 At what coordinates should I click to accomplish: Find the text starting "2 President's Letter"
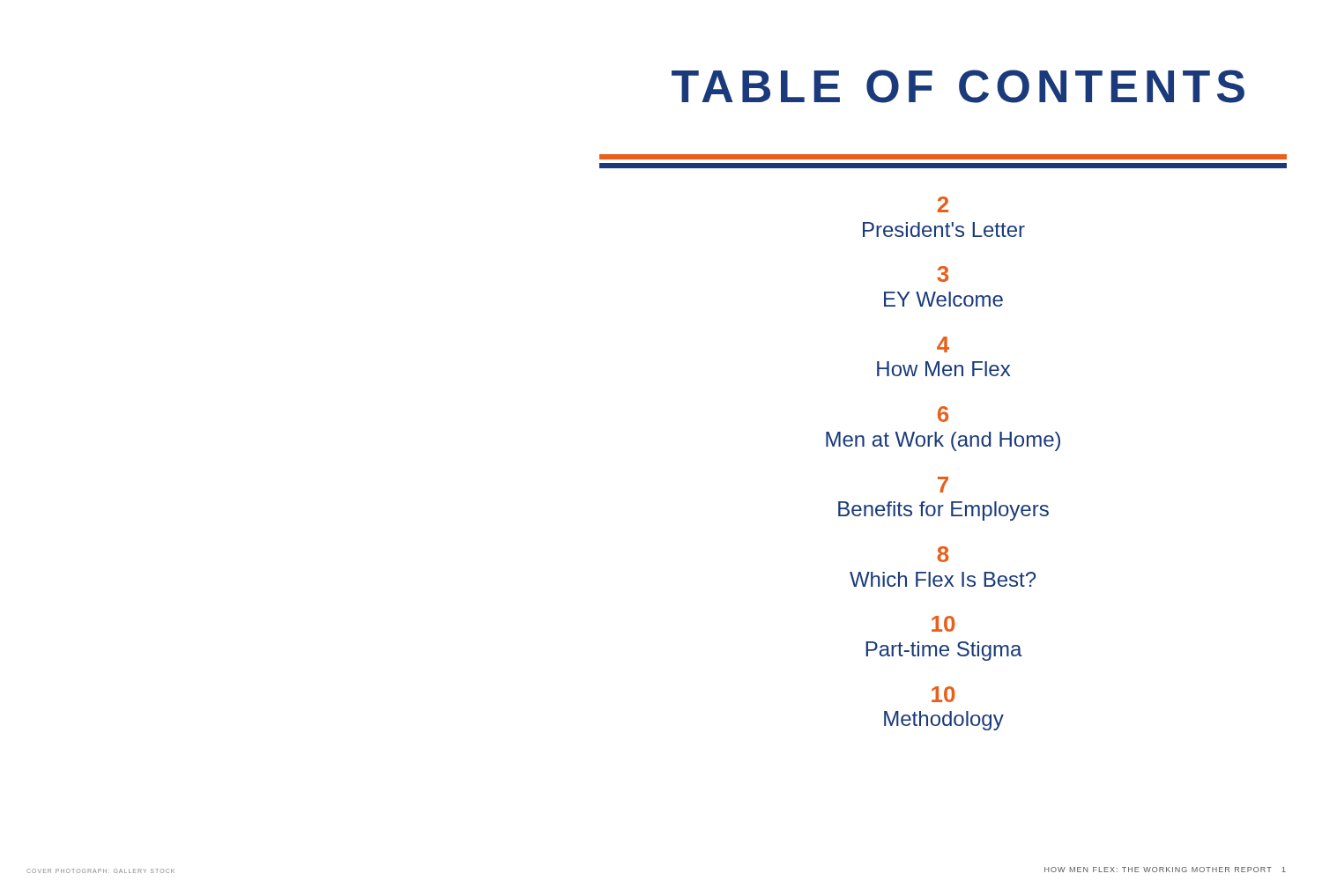(x=943, y=217)
